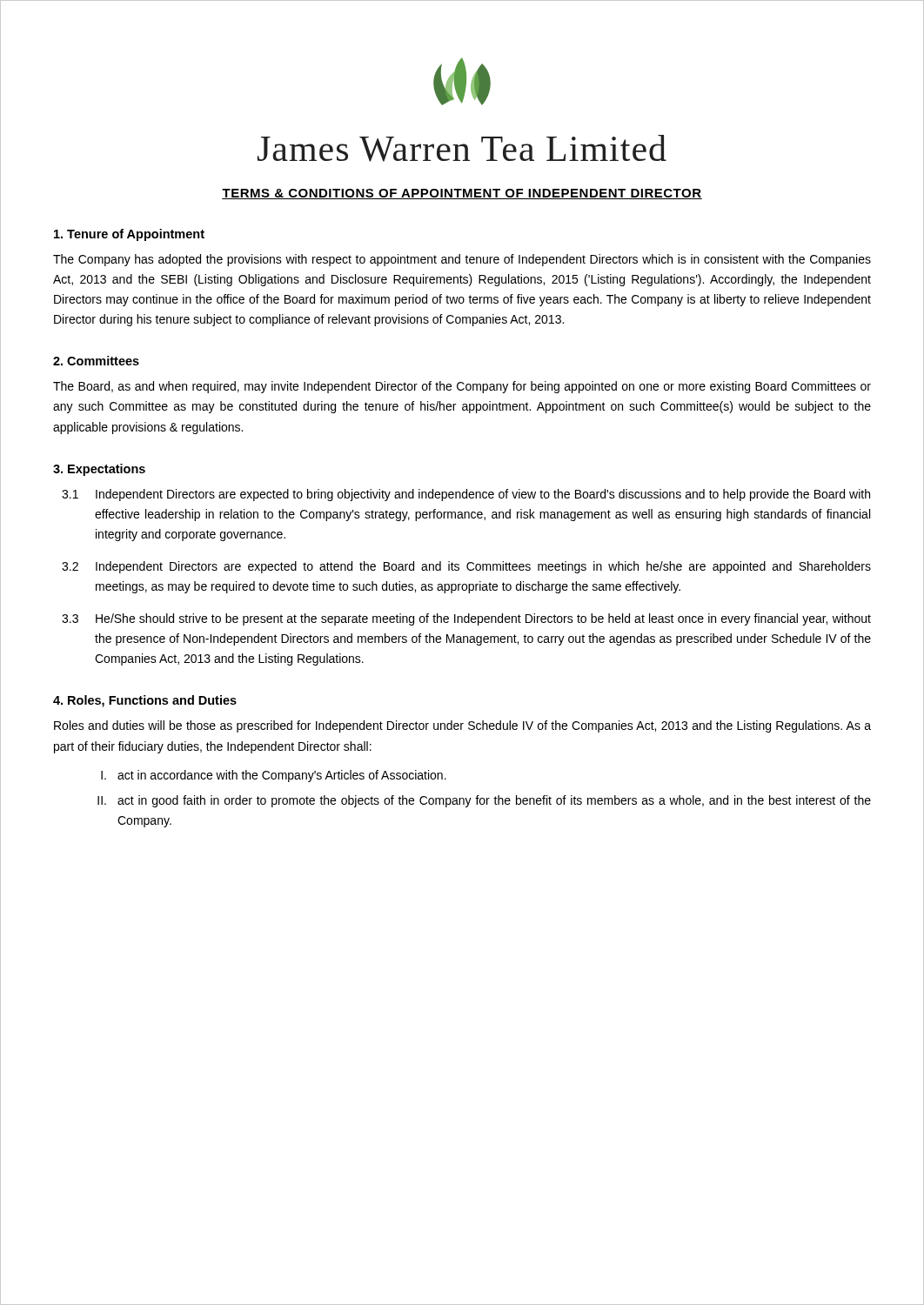Point to the block beginning "II. act in good faith in order"
This screenshot has height=1305, width=924.
[471, 811]
